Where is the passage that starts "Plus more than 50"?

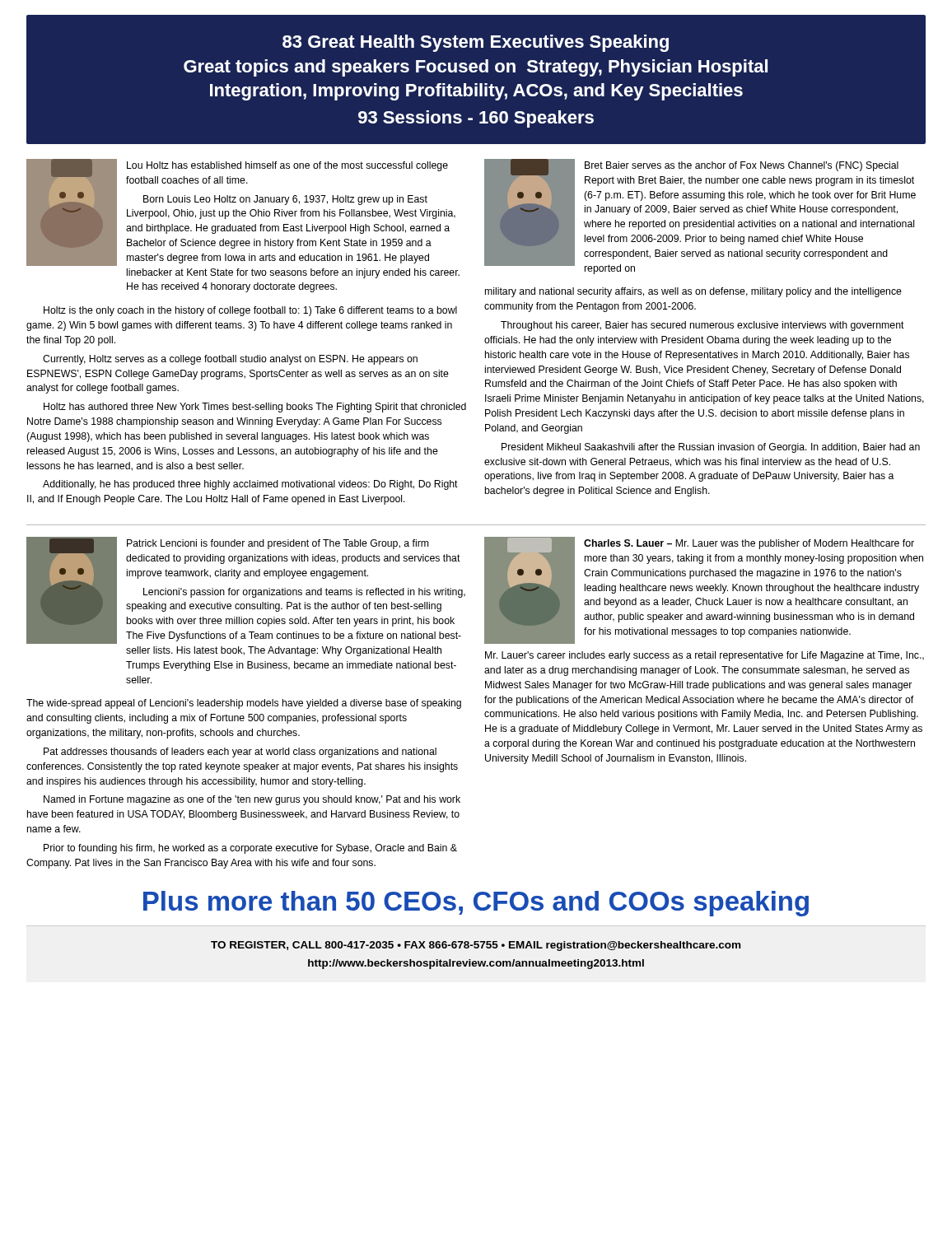[476, 901]
